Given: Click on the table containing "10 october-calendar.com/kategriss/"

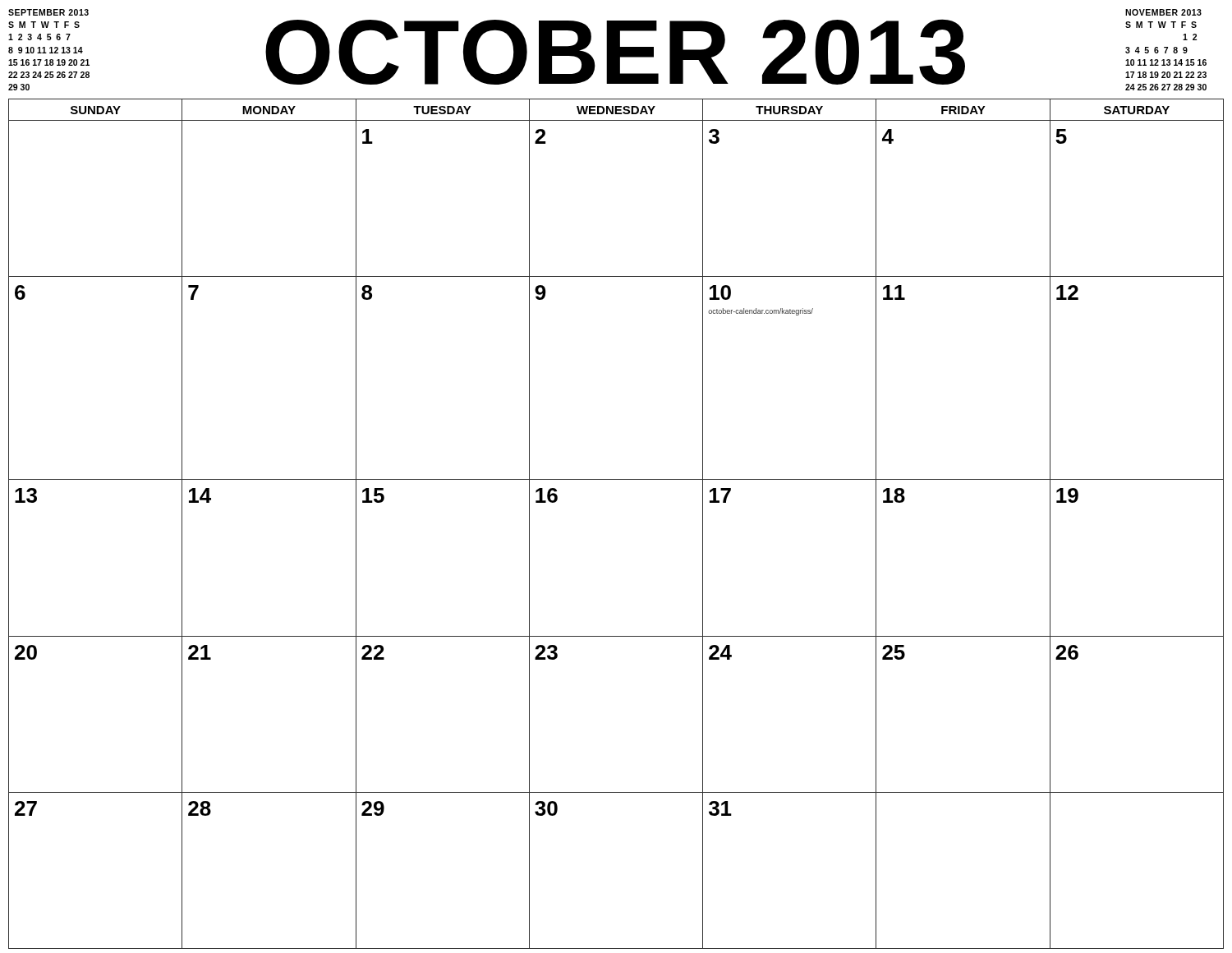Looking at the screenshot, I should [616, 524].
